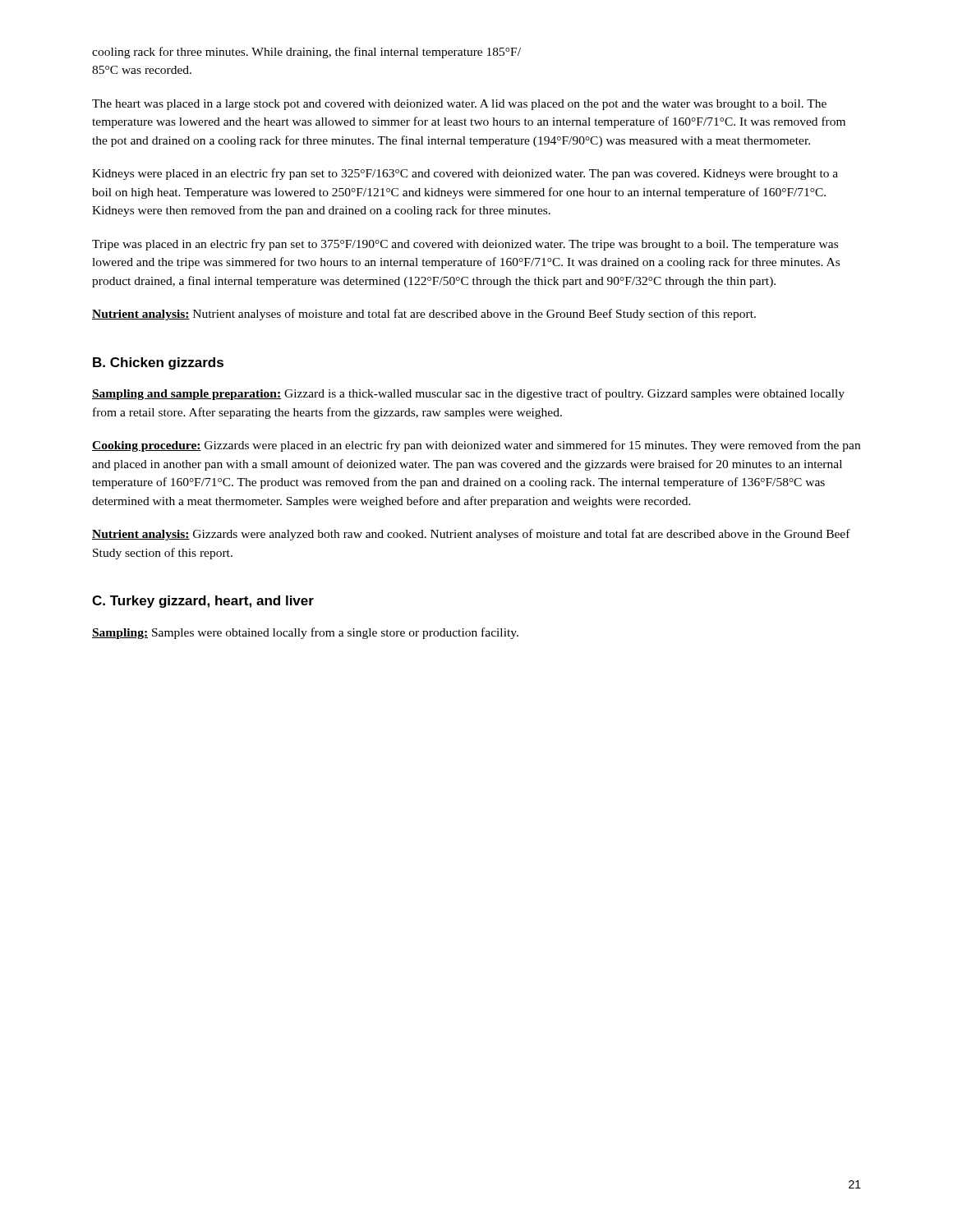Select the section header with the text "B. Chicken gizzards"
Image resolution: width=953 pixels, height=1232 pixels.
coord(158,362)
